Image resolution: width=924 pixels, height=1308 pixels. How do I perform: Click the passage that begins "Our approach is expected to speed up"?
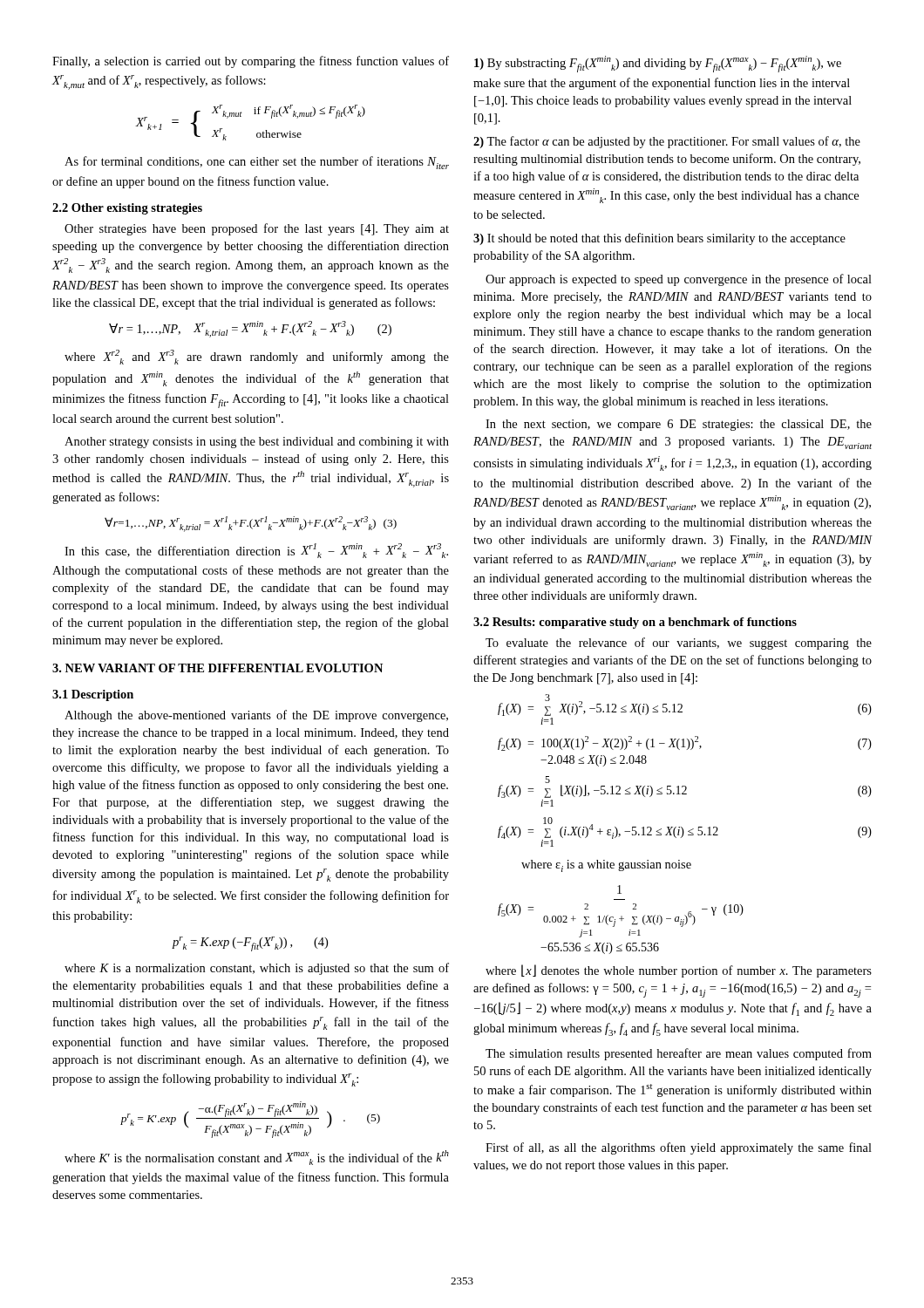[673, 340]
